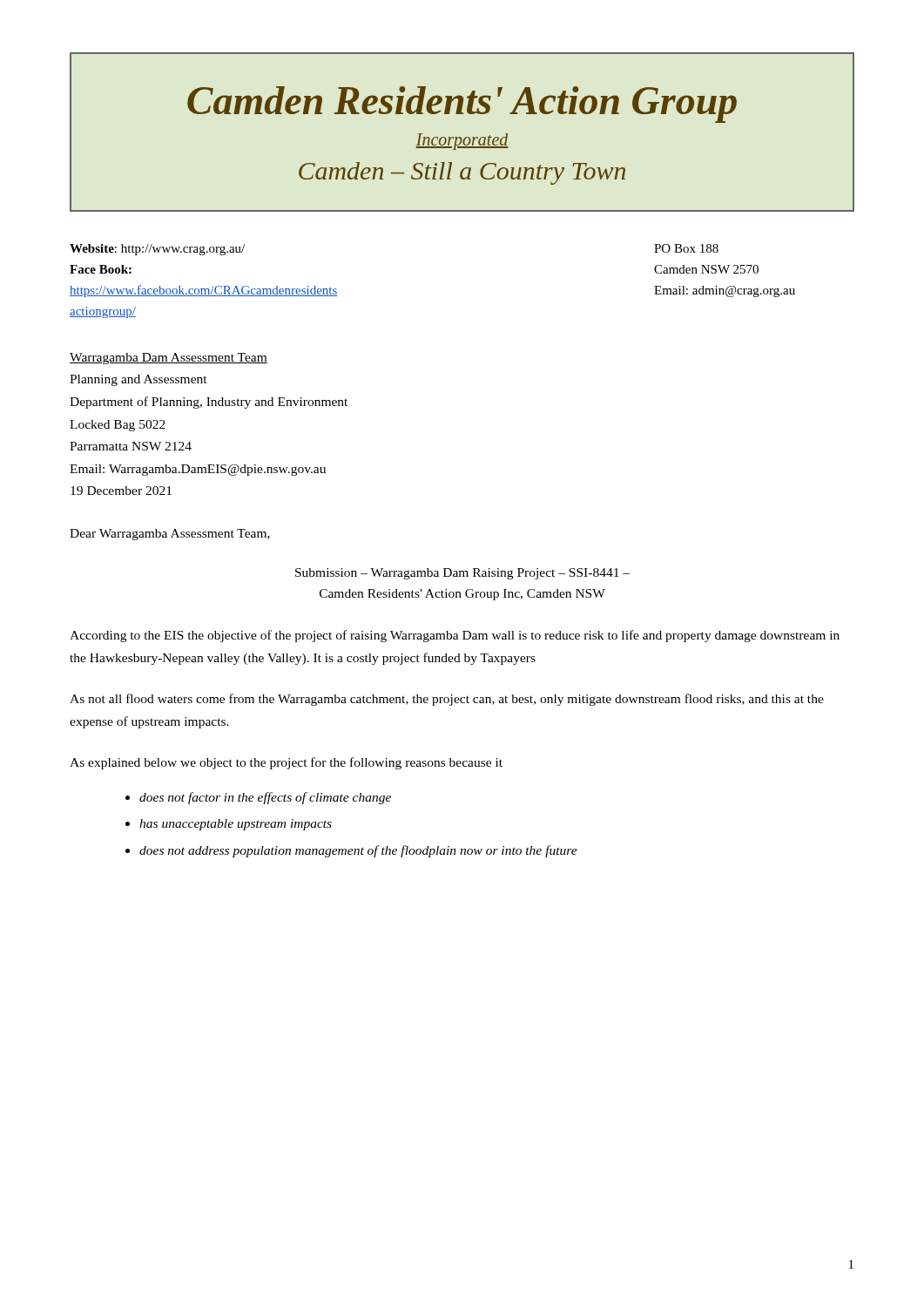Locate the text block with the text "Submission – Warragamba Dam"
This screenshot has height=1307, width=924.
462,583
